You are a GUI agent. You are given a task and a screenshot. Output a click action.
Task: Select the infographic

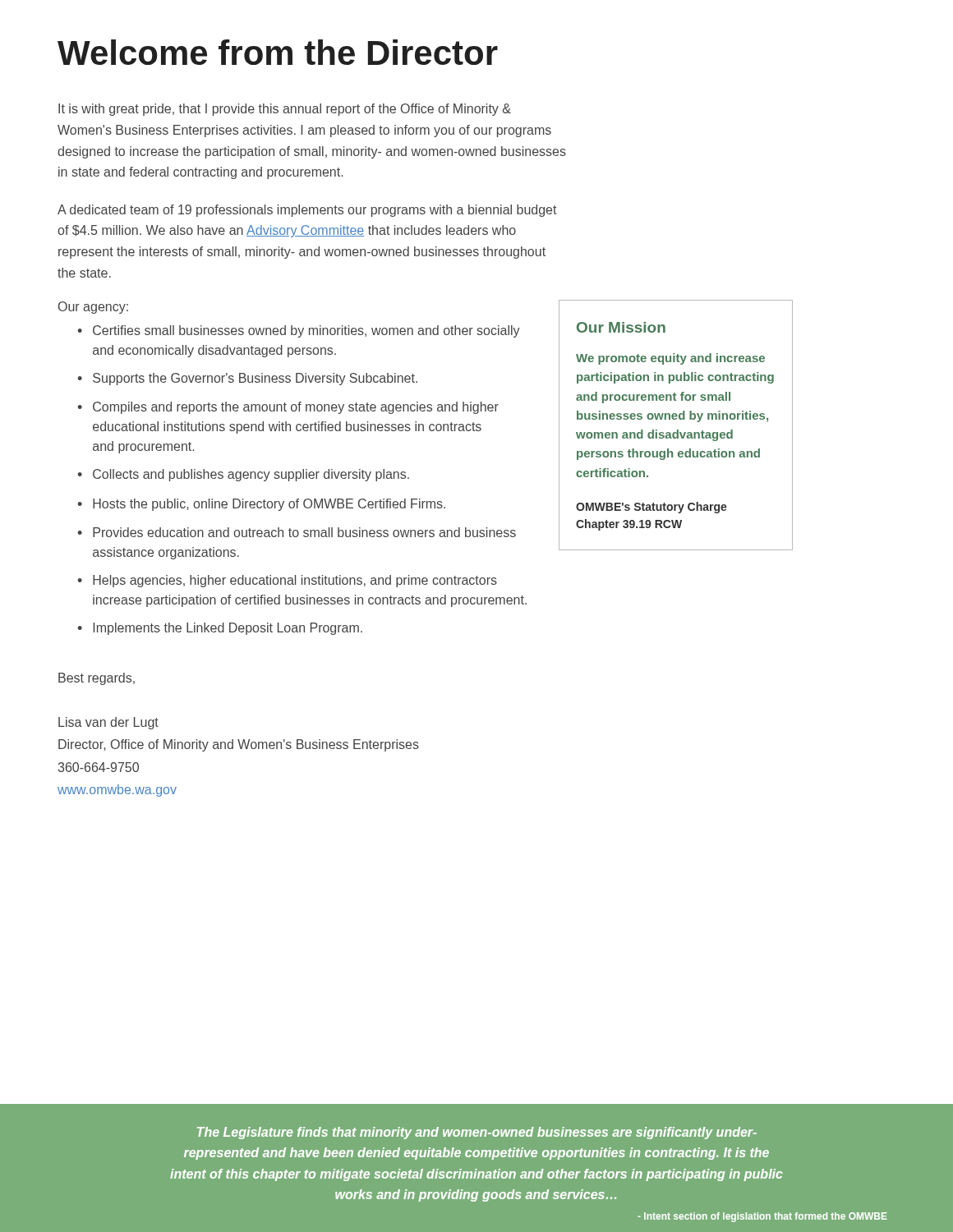click(676, 425)
